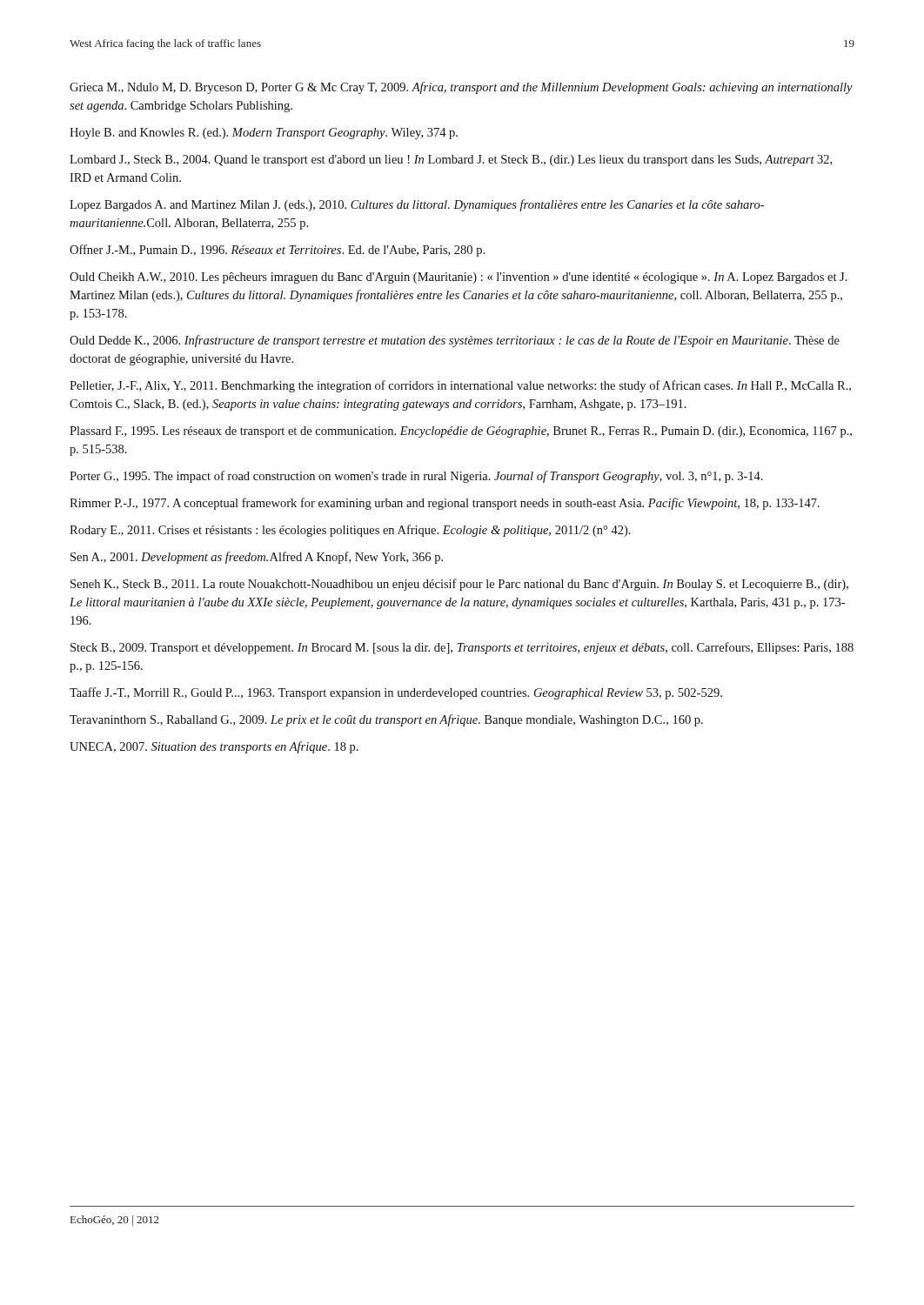Point to the element starting "Taaffe J.-T., Morrill R., Gould P..., 1963."

tap(396, 693)
